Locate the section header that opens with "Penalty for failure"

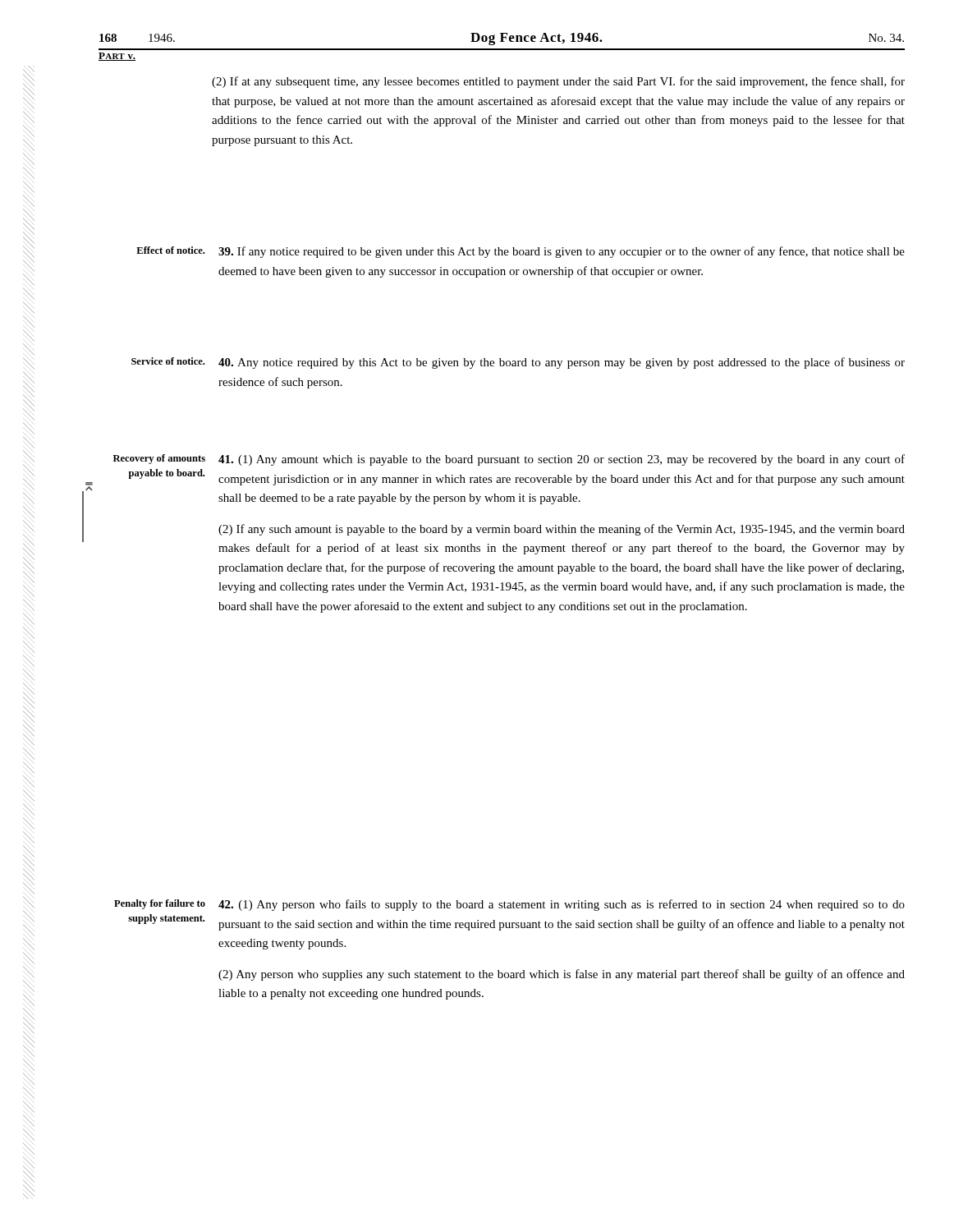[x=160, y=911]
